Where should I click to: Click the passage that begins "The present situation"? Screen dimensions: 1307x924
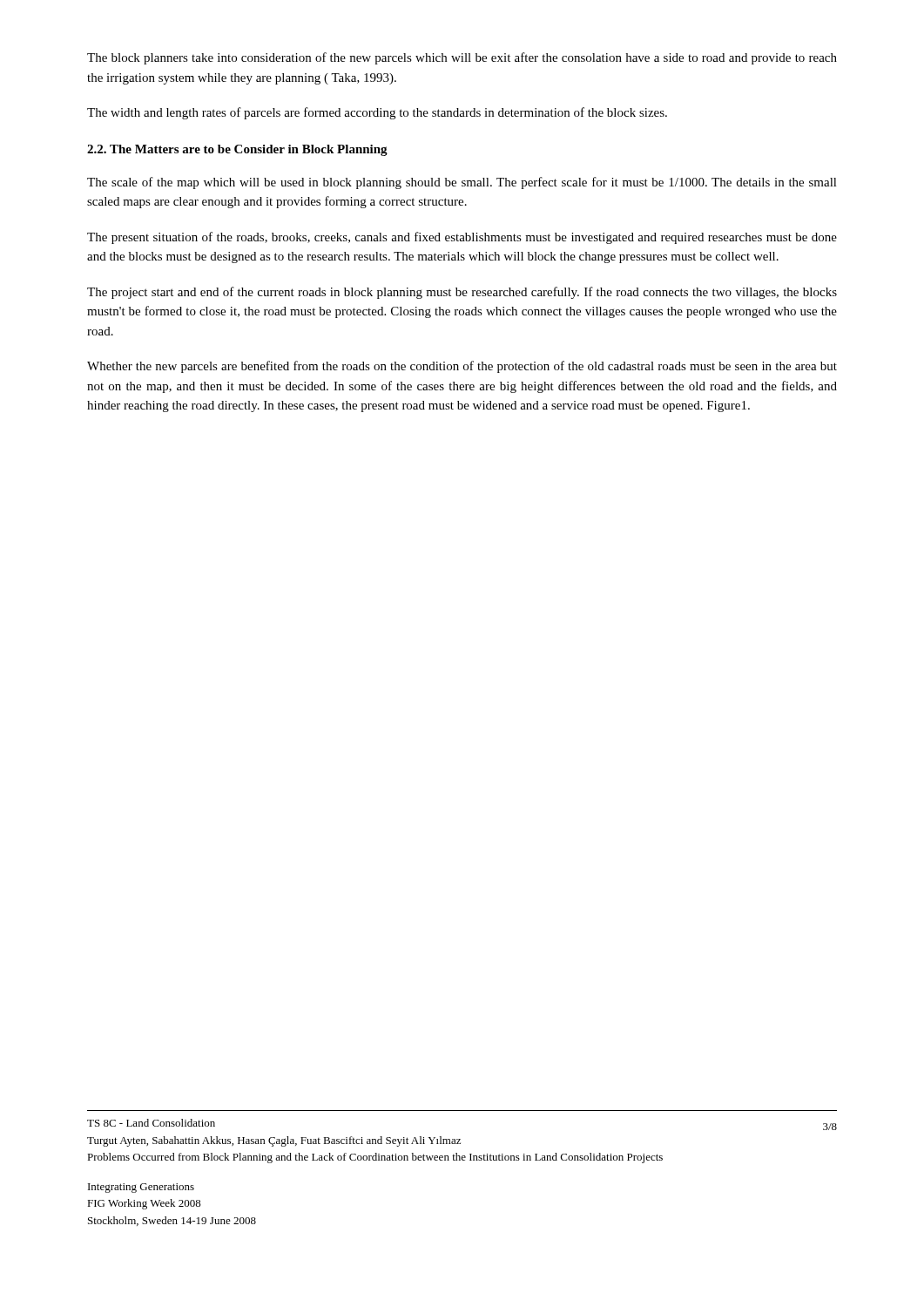point(462,246)
